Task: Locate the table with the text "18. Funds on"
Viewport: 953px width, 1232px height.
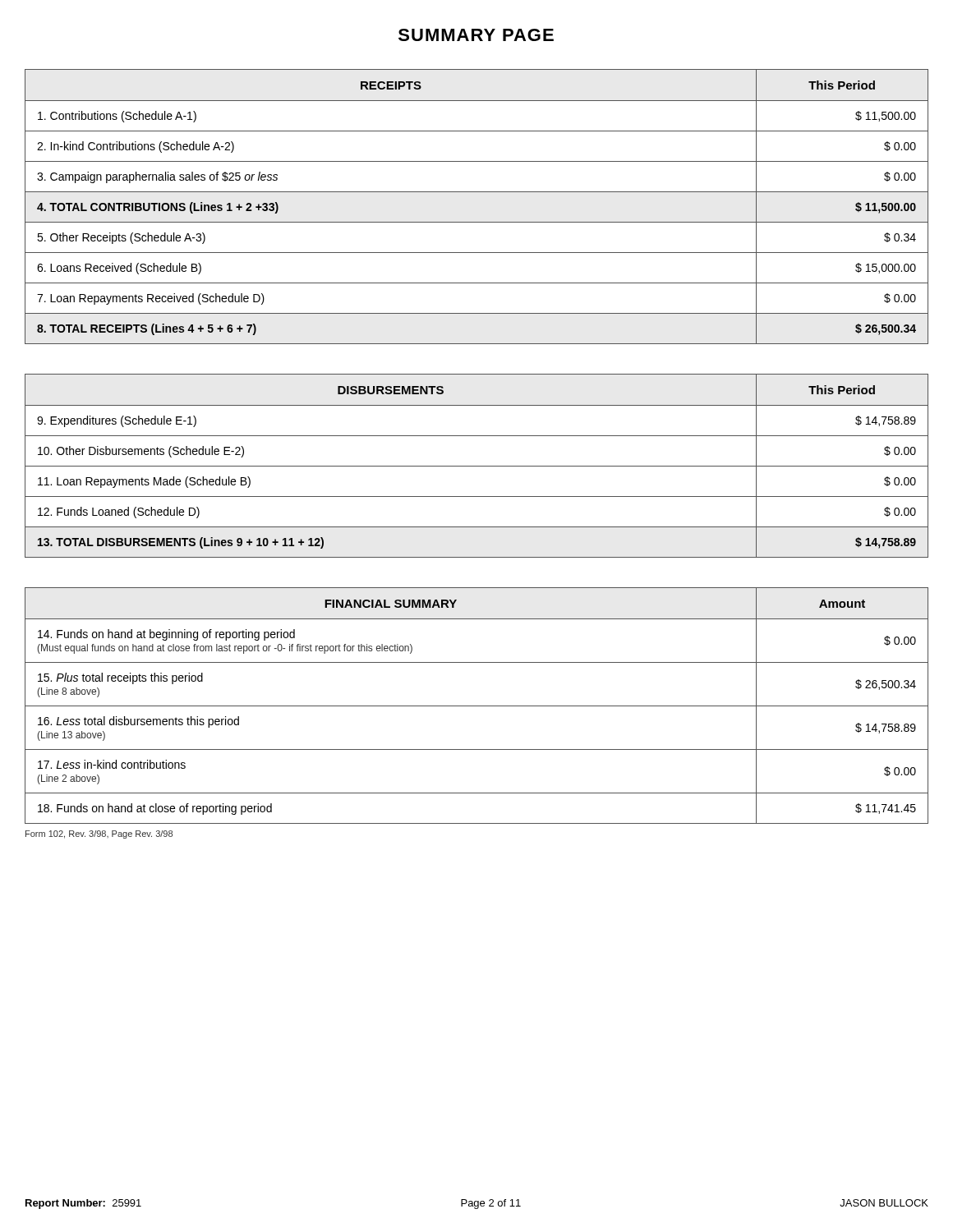Action: click(476, 706)
